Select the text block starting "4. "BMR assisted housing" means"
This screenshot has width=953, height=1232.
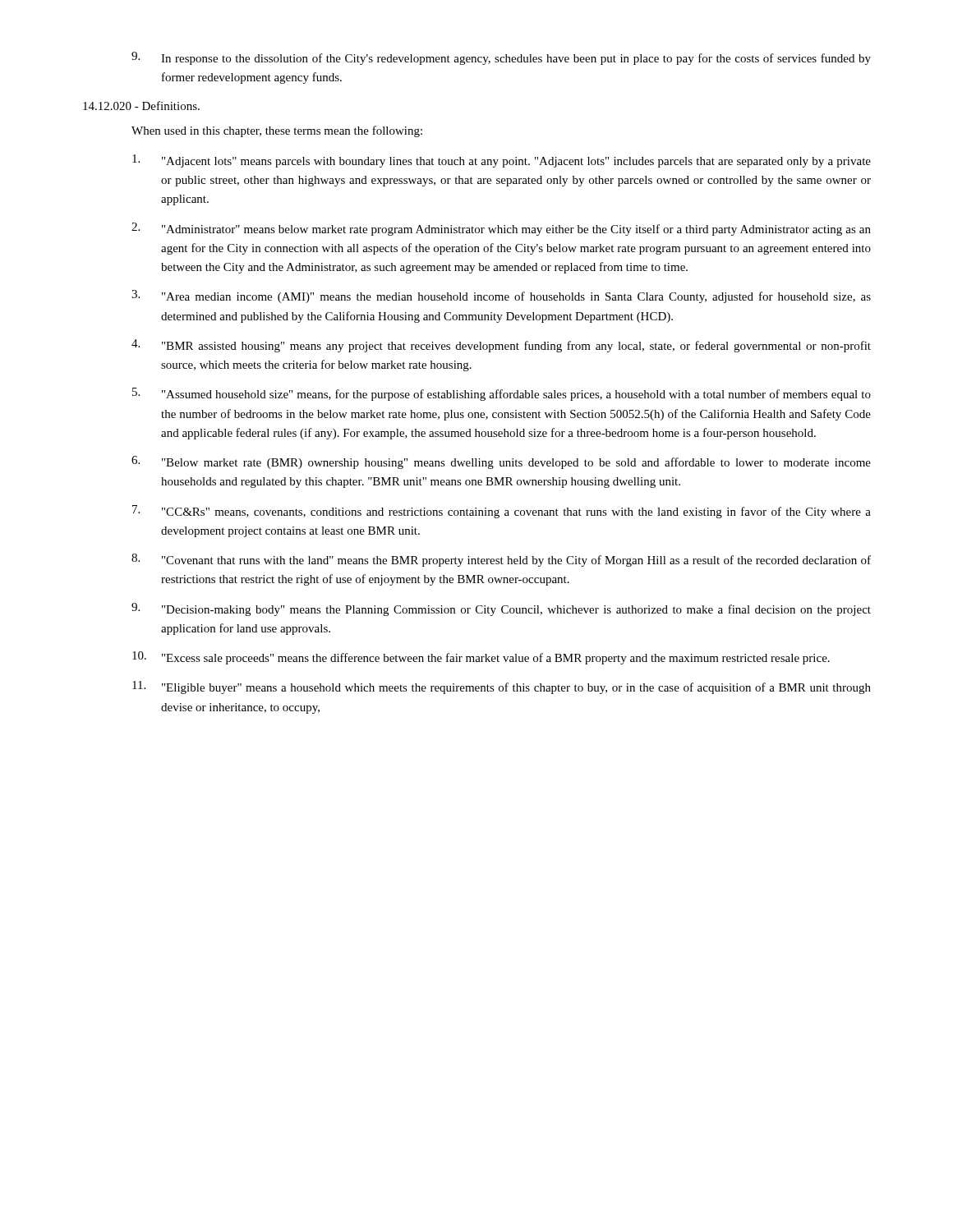(501, 356)
